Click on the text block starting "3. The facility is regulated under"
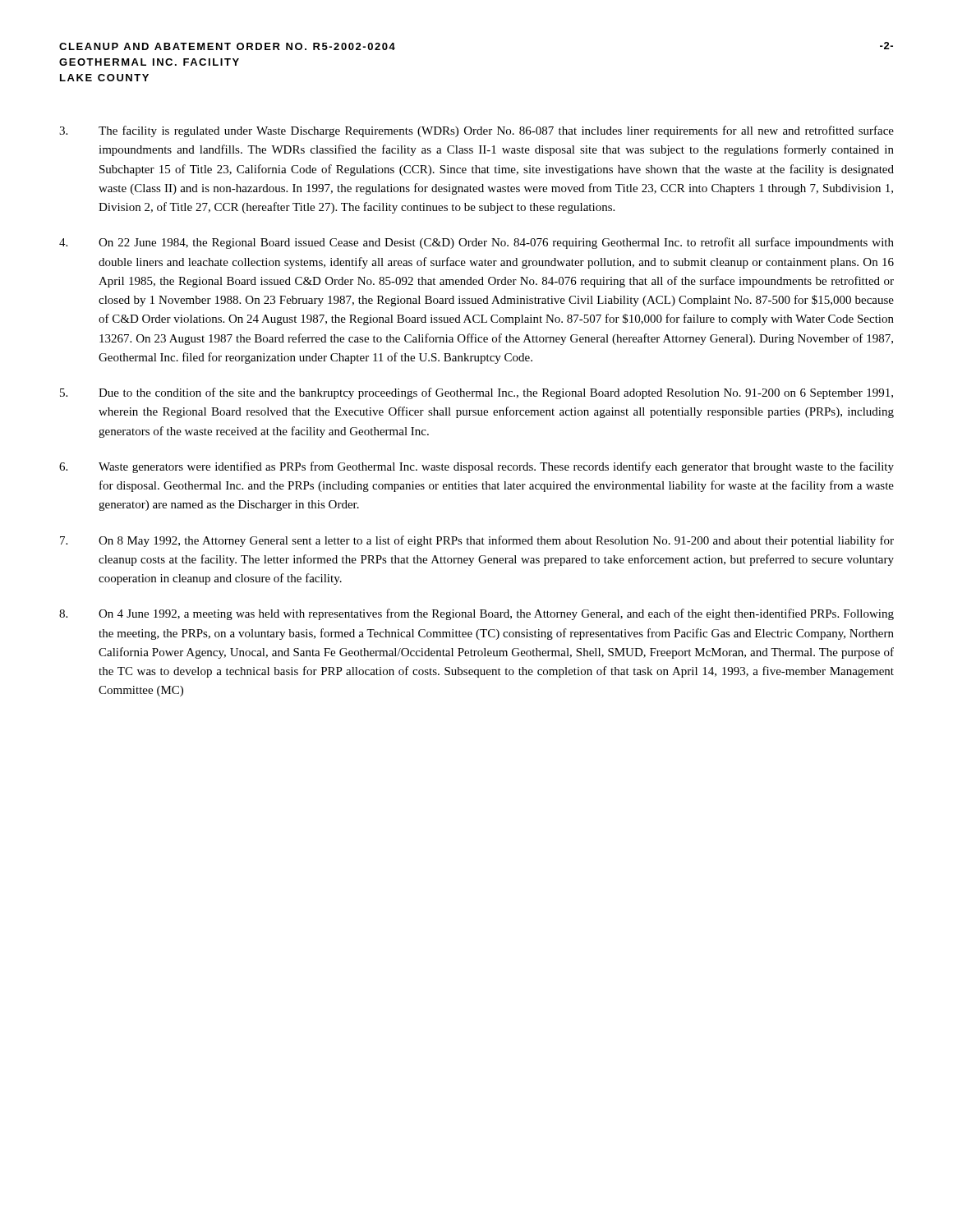The image size is (953, 1232). point(476,169)
